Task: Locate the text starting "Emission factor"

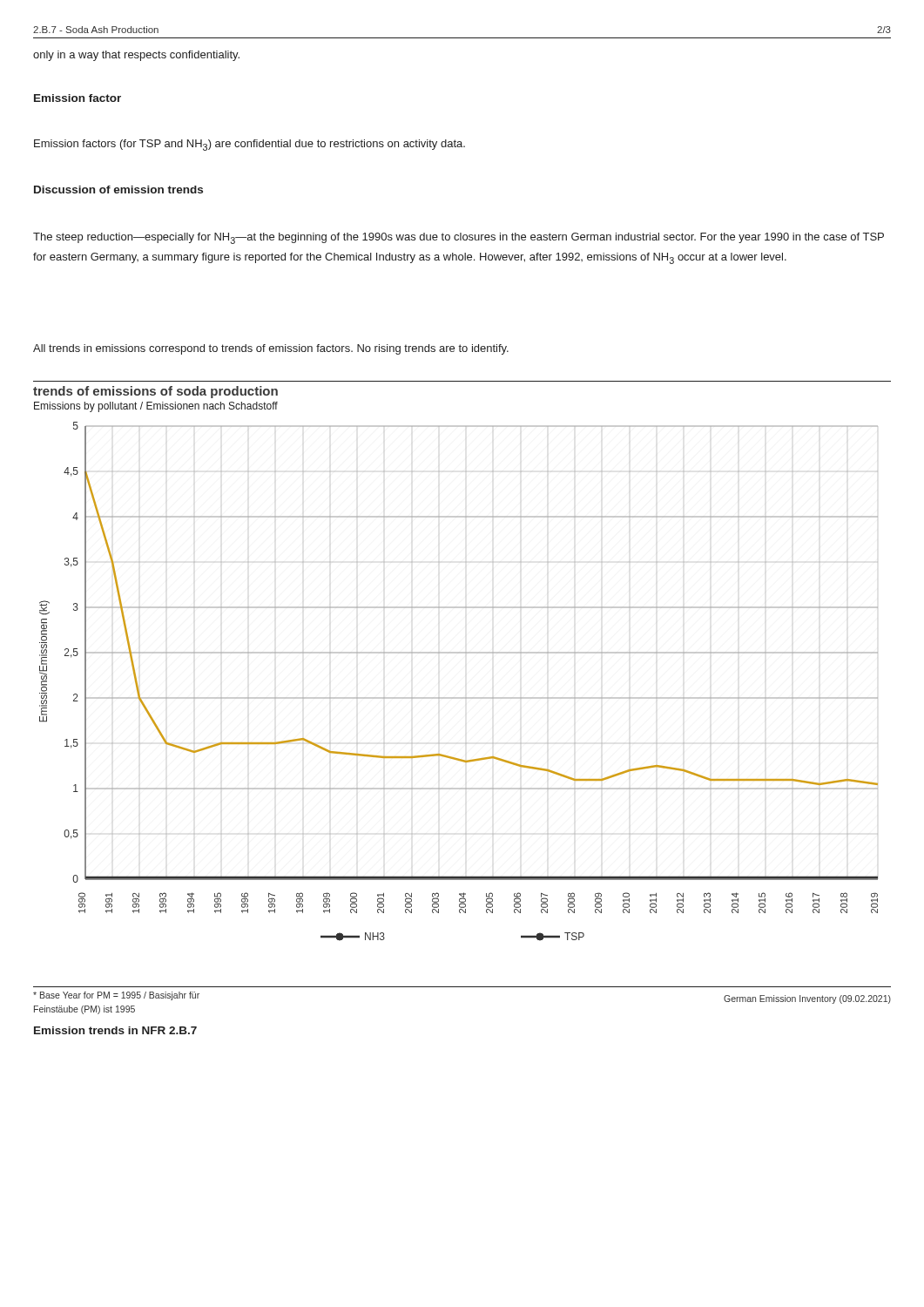Action: pos(77,98)
